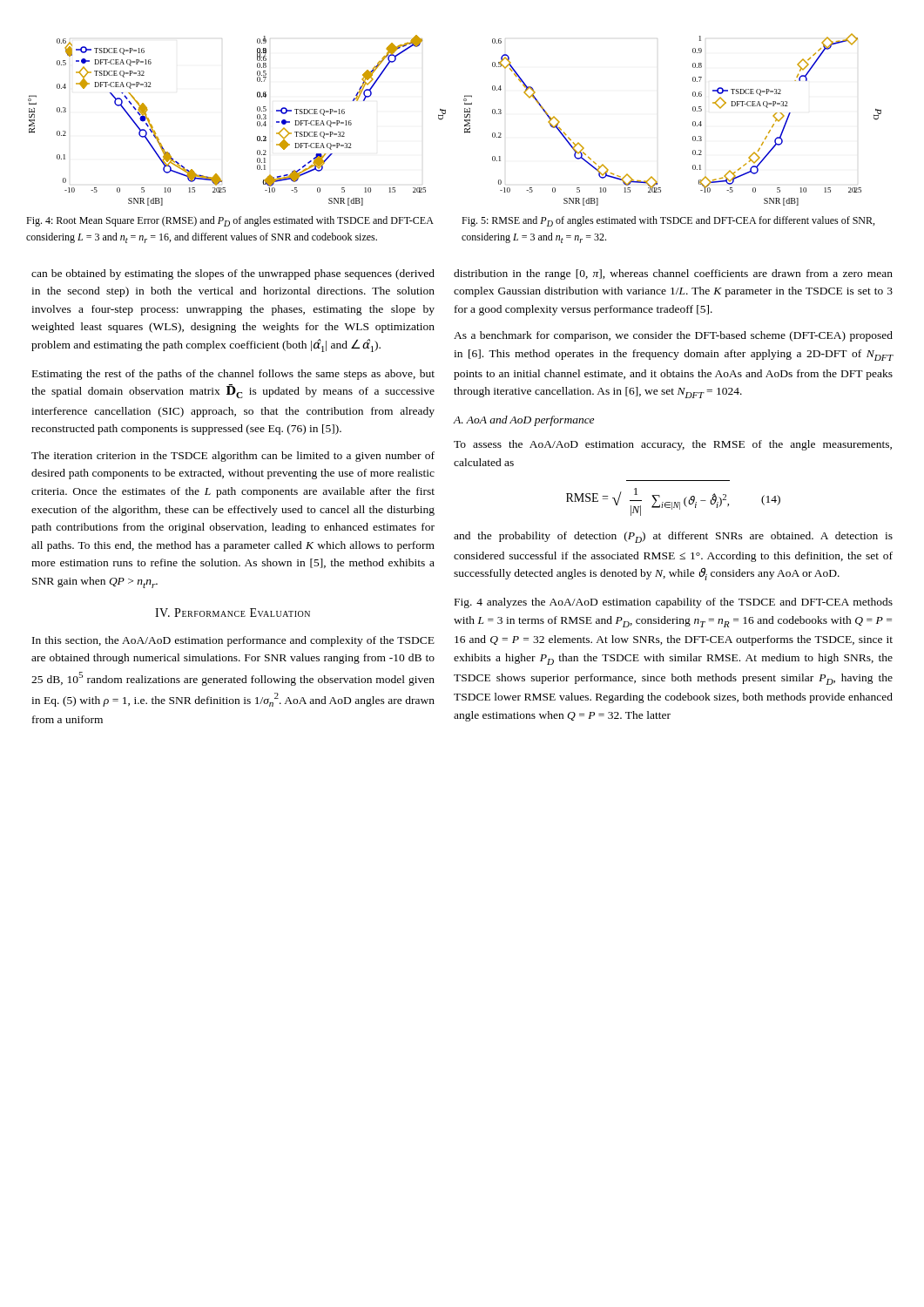The height and width of the screenshot is (1307, 924).
Task: Click on the text block containing "As a benchmark for comparison, we"
Action: pos(673,364)
